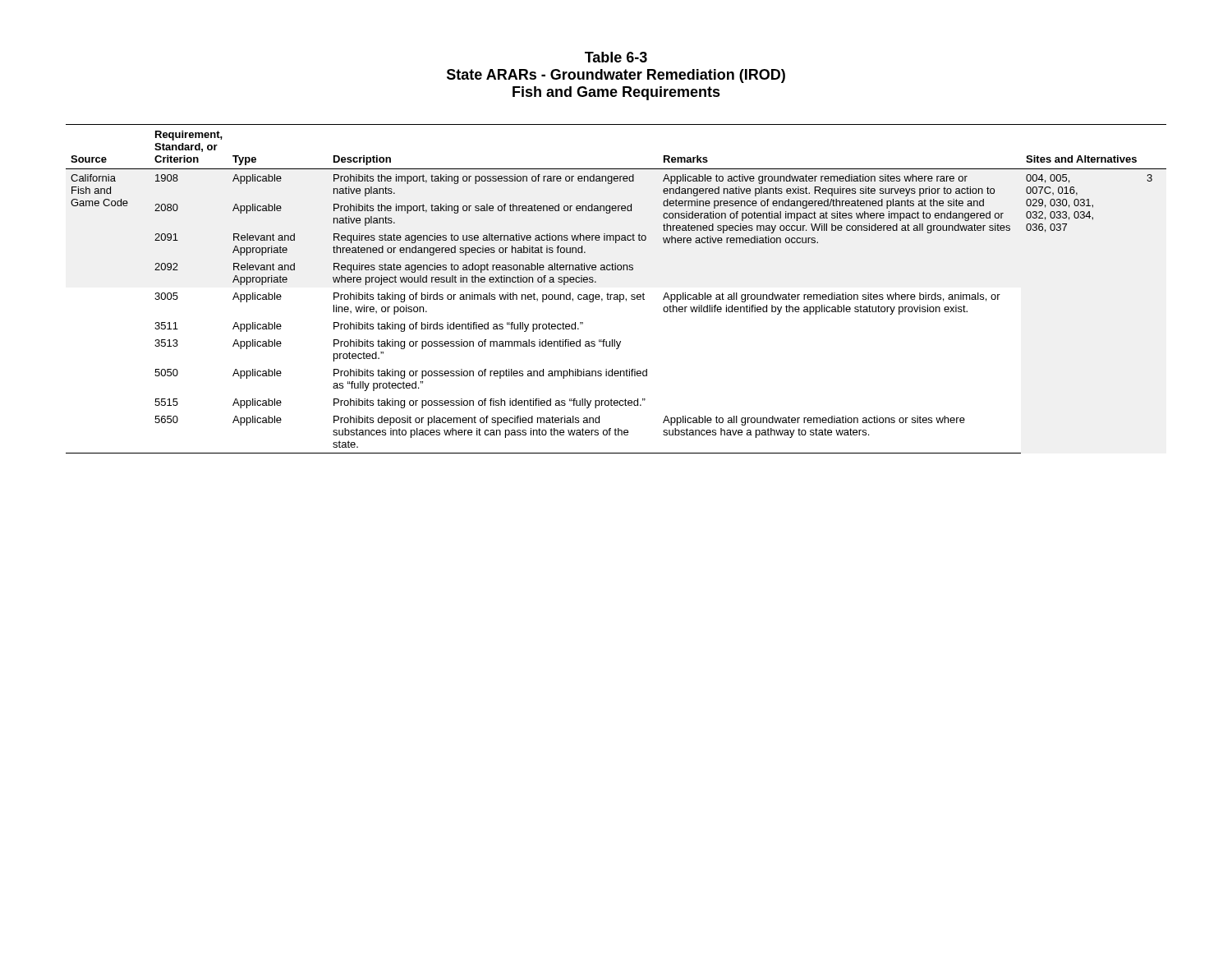Image resolution: width=1232 pixels, height=953 pixels.
Task: Select the title with the text "Table 6-3 State ARARs - Groundwater Remediation"
Action: click(616, 75)
